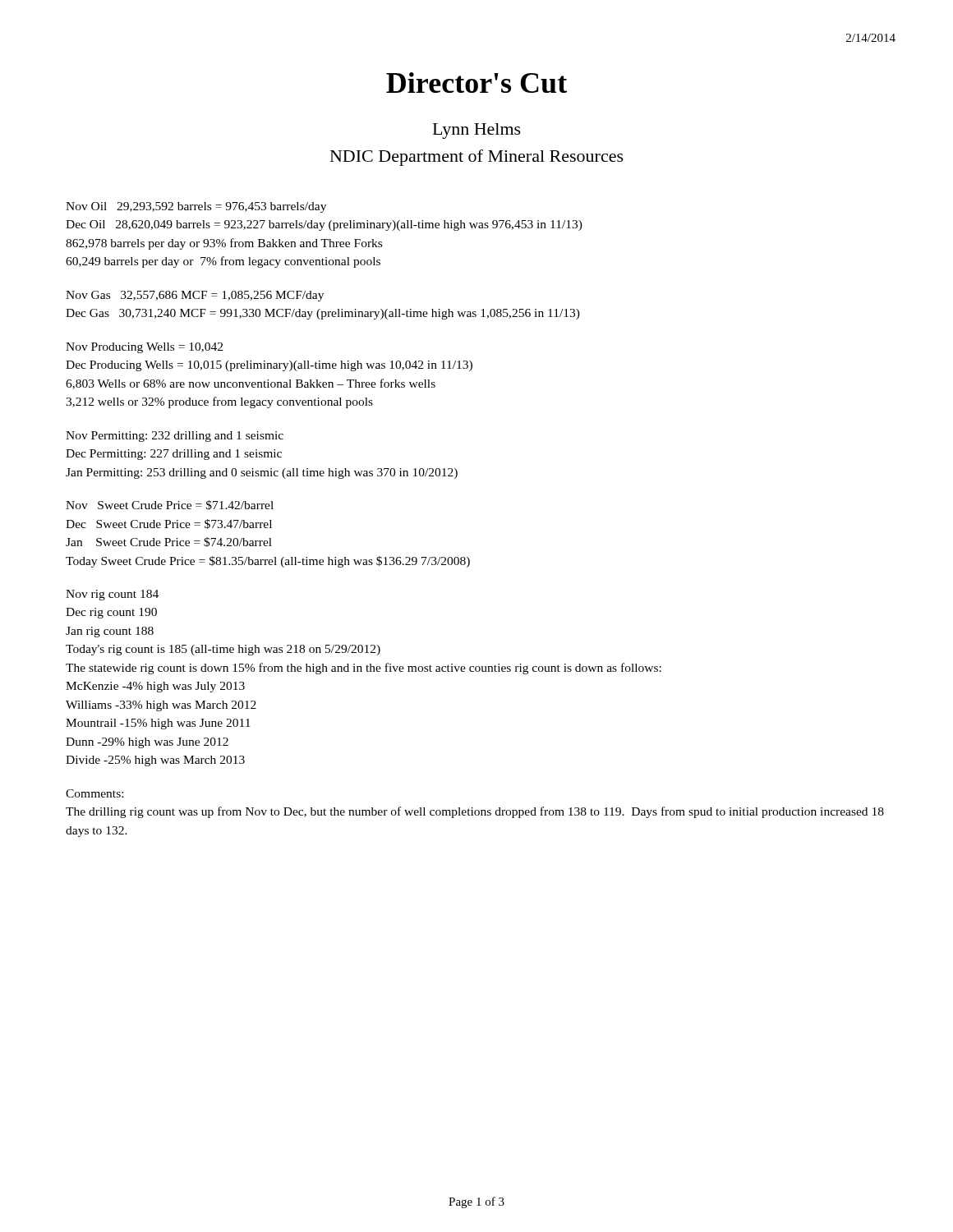953x1232 pixels.
Task: Point to the block beginning "Nov Sweet Crude Price = $71.42/barrel"
Action: click(x=268, y=532)
